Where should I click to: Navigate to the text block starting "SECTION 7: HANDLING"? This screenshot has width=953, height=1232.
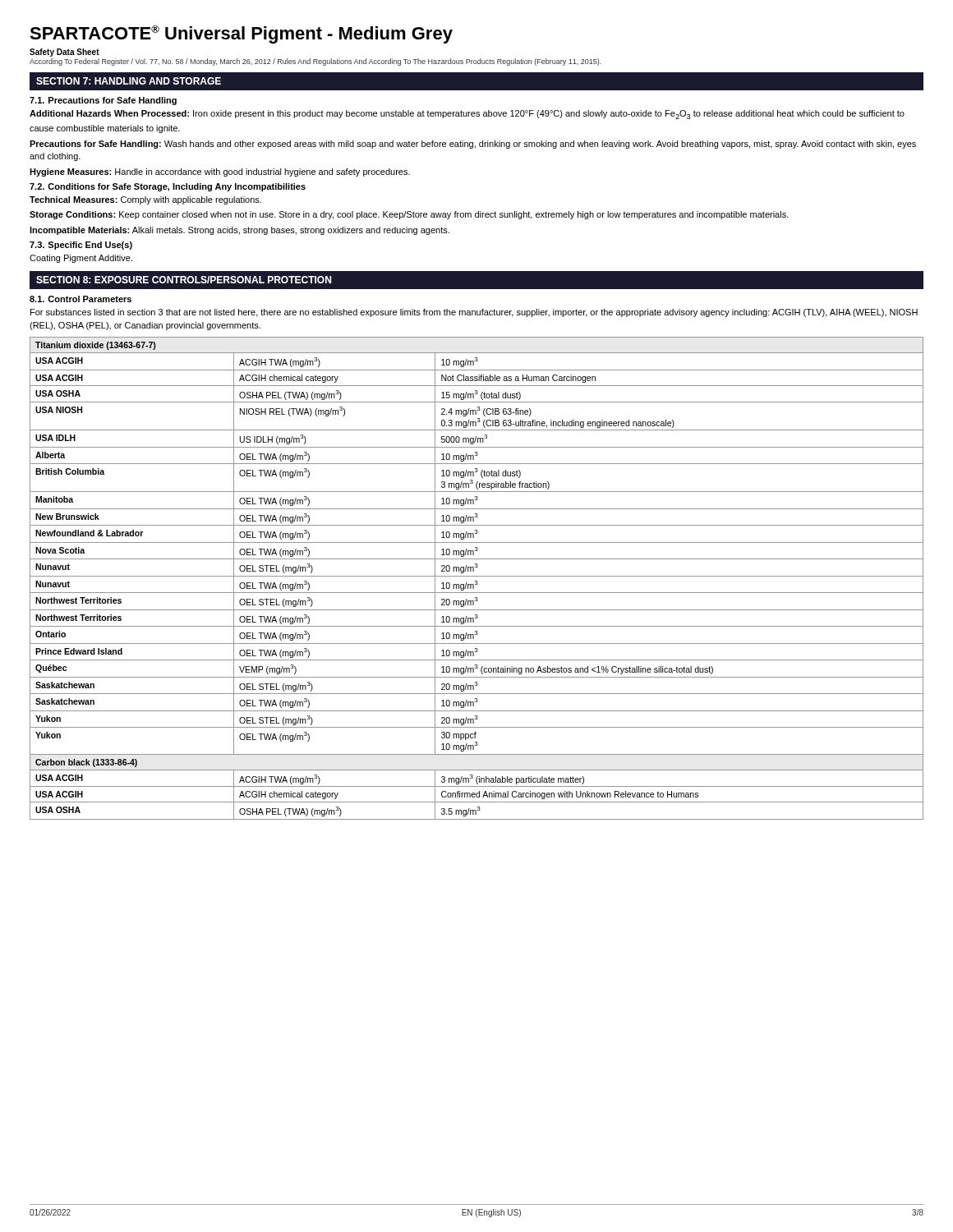tap(476, 82)
